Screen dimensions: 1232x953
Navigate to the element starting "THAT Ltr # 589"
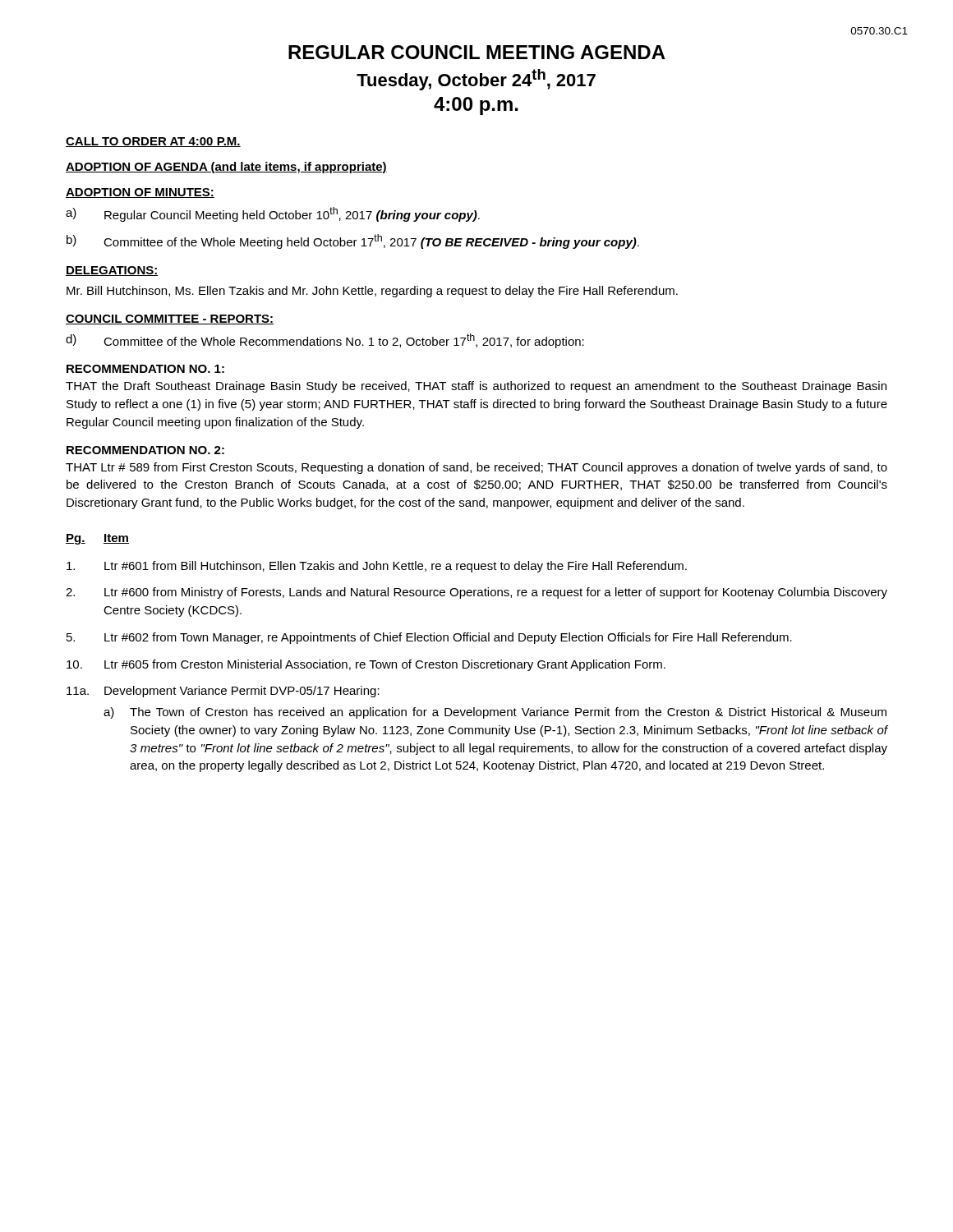click(x=476, y=484)
